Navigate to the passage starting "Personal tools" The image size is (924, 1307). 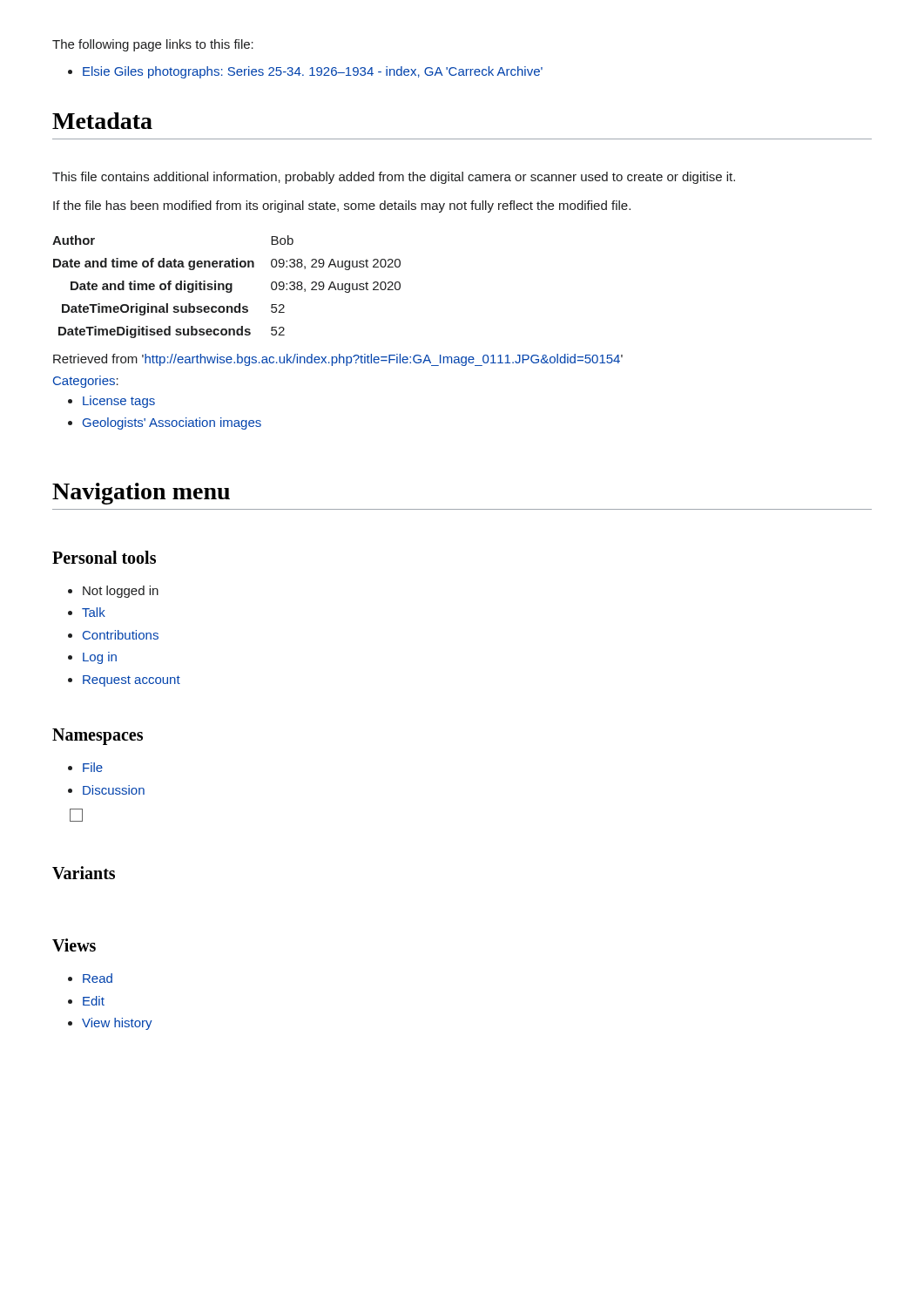[x=104, y=557]
